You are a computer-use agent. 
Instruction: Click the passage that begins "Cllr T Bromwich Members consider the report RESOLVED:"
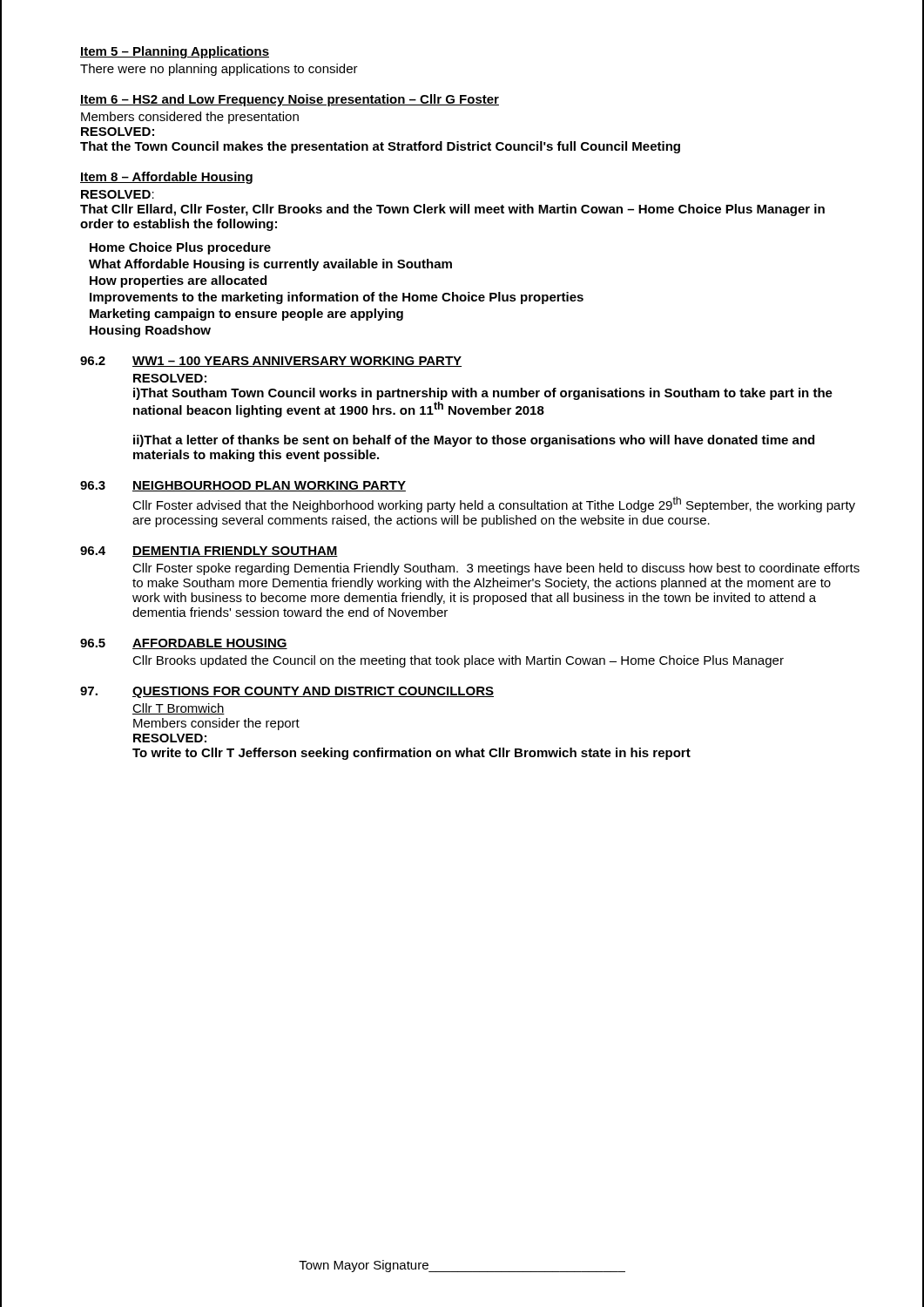pyautogui.click(x=179, y=709)
